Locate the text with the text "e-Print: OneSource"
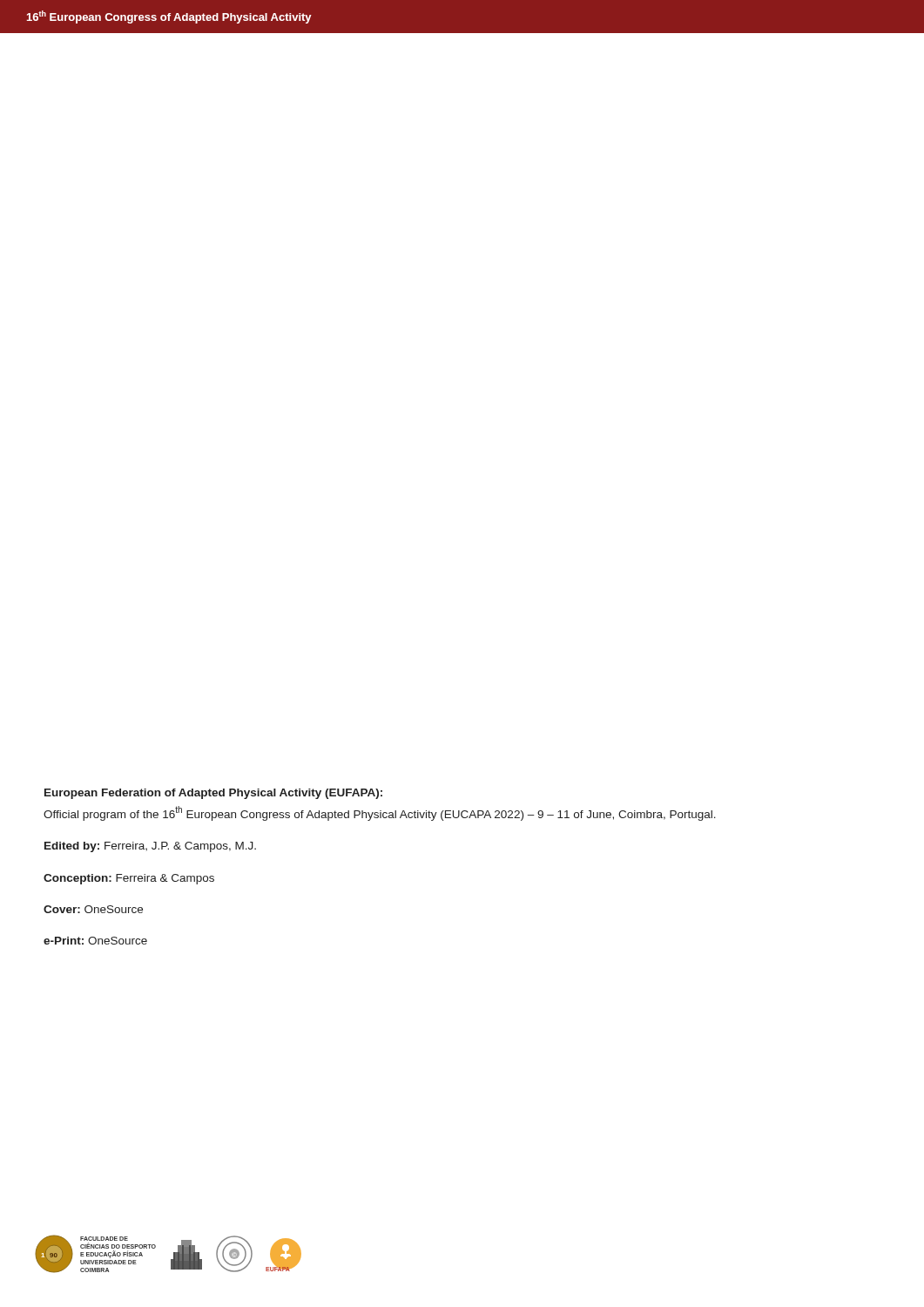Screen dimensions: 1307x924 pyautogui.click(x=95, y=941)
